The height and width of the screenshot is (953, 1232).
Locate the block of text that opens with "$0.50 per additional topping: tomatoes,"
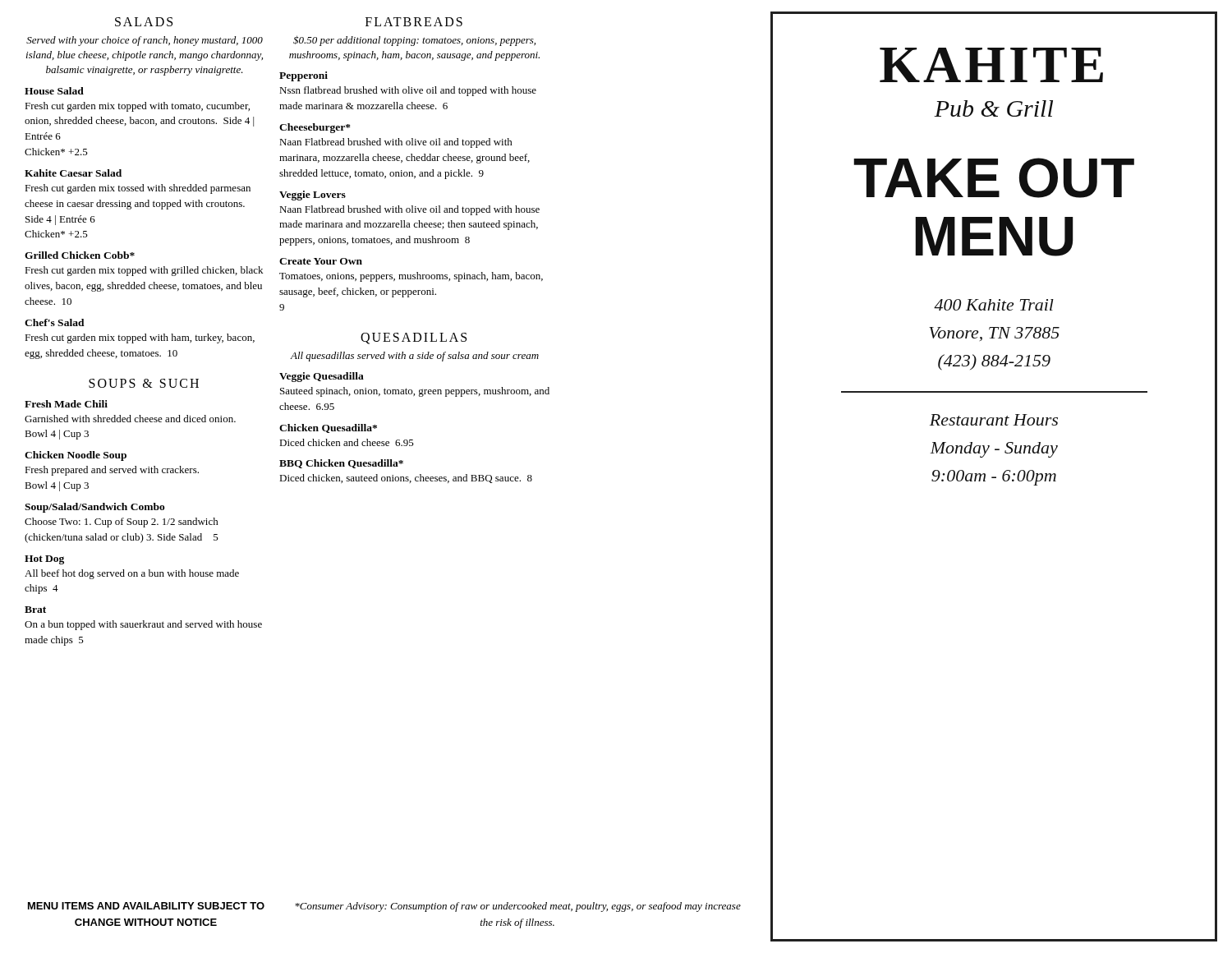[415, 47]
